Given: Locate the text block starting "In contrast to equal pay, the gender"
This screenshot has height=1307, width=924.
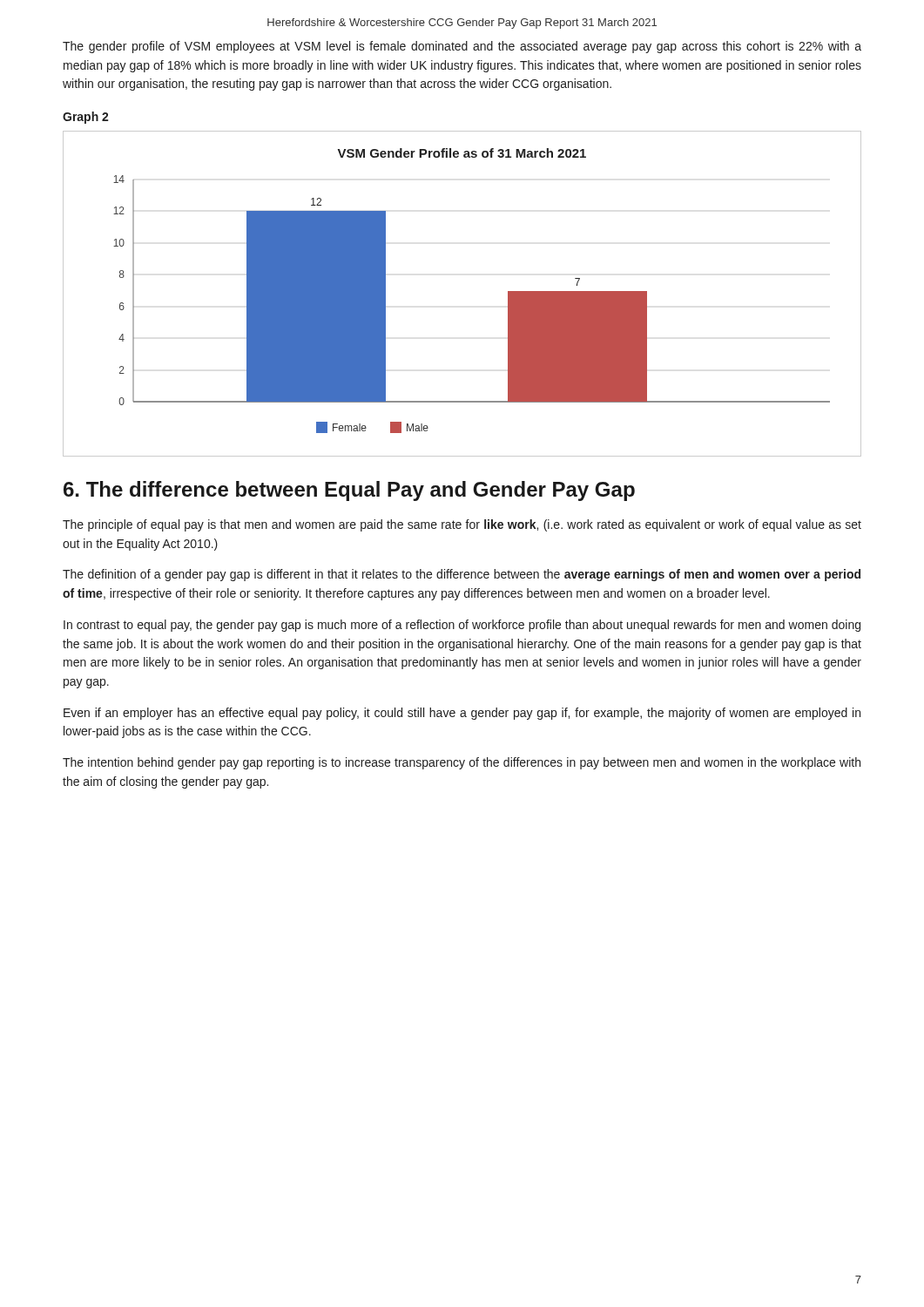Looking at the screenshot, I should 462,653.
